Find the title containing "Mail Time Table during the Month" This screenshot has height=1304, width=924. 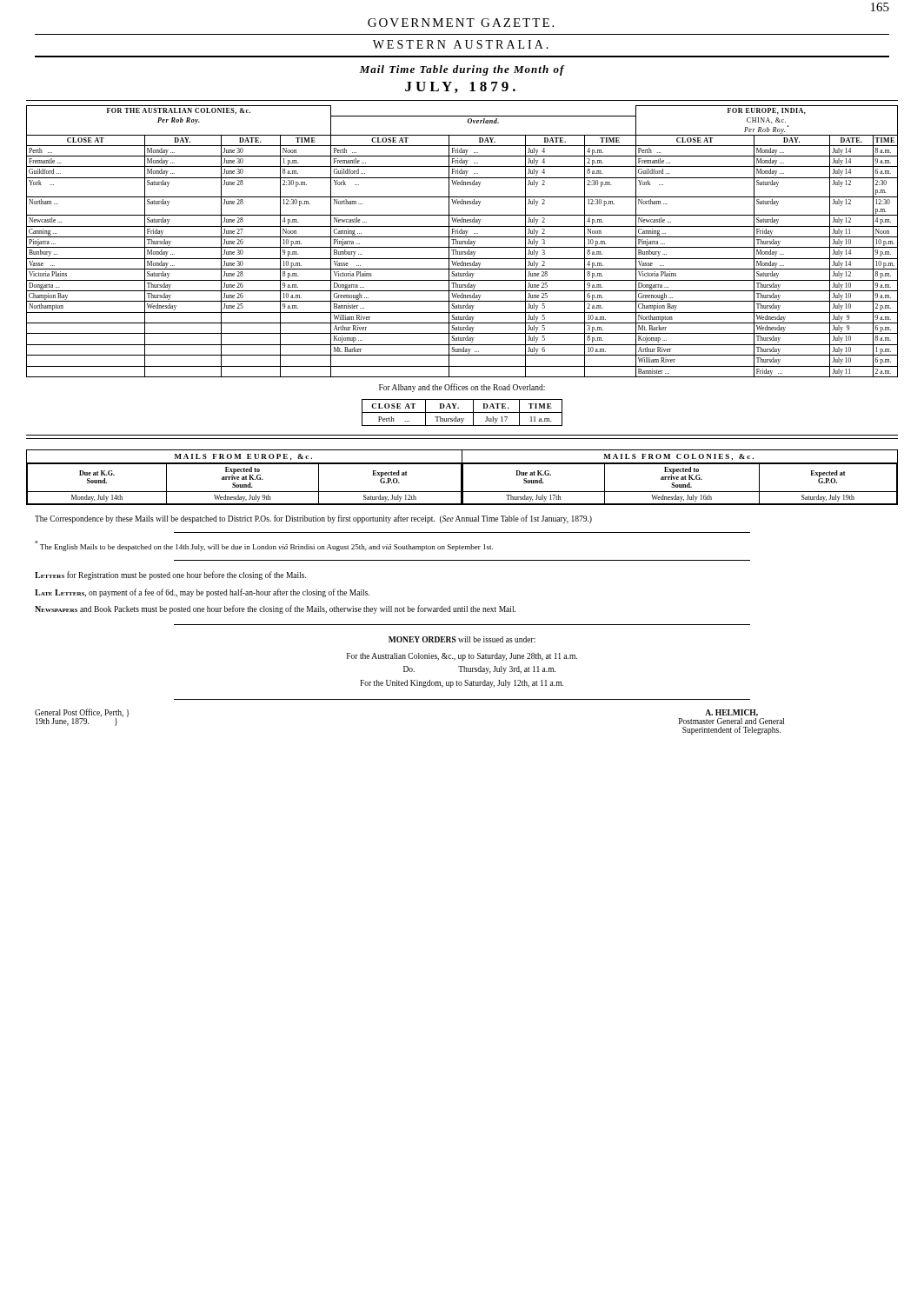tap(462, 69)
